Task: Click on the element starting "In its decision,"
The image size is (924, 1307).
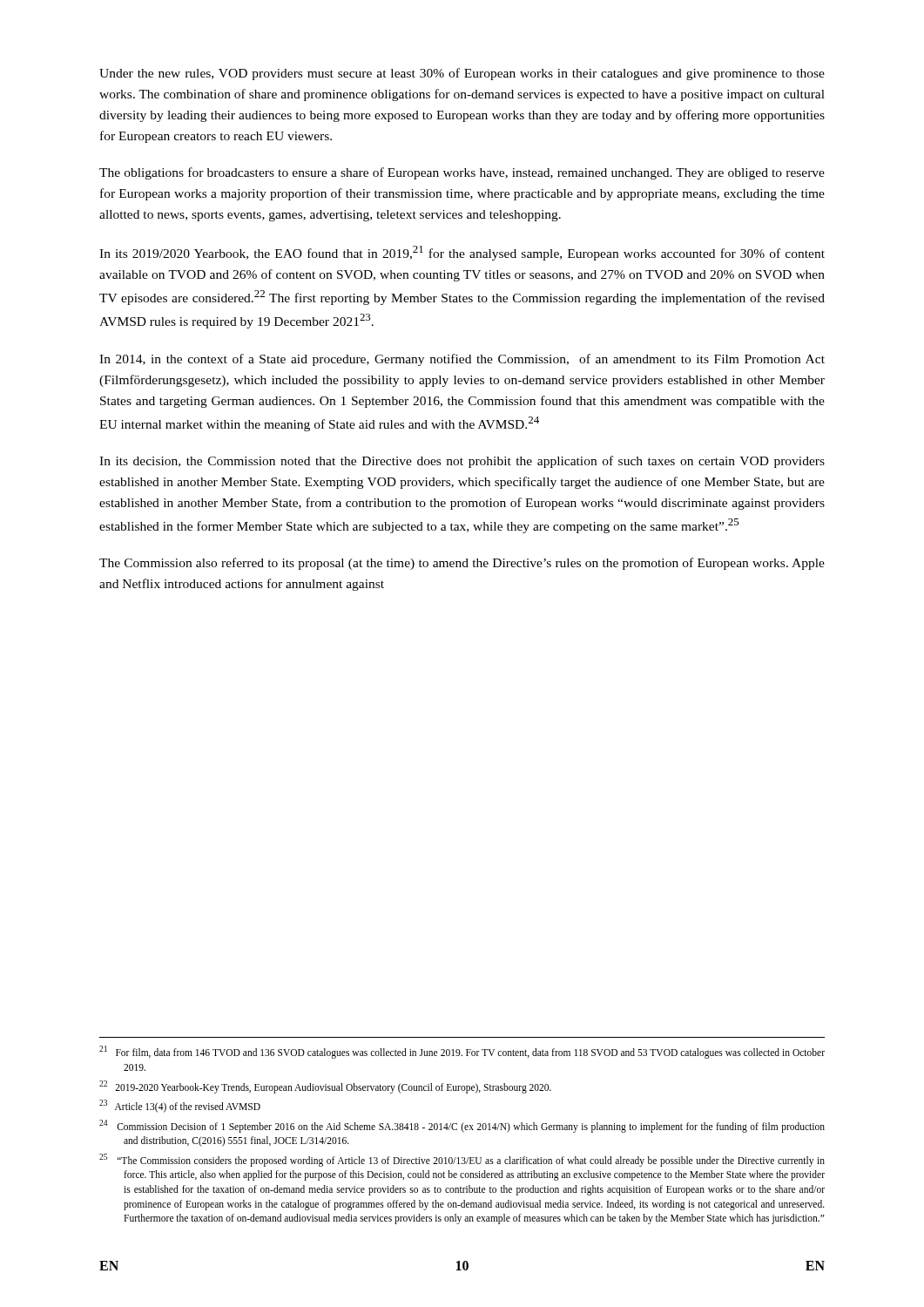Action: click(x=462, y=493)
